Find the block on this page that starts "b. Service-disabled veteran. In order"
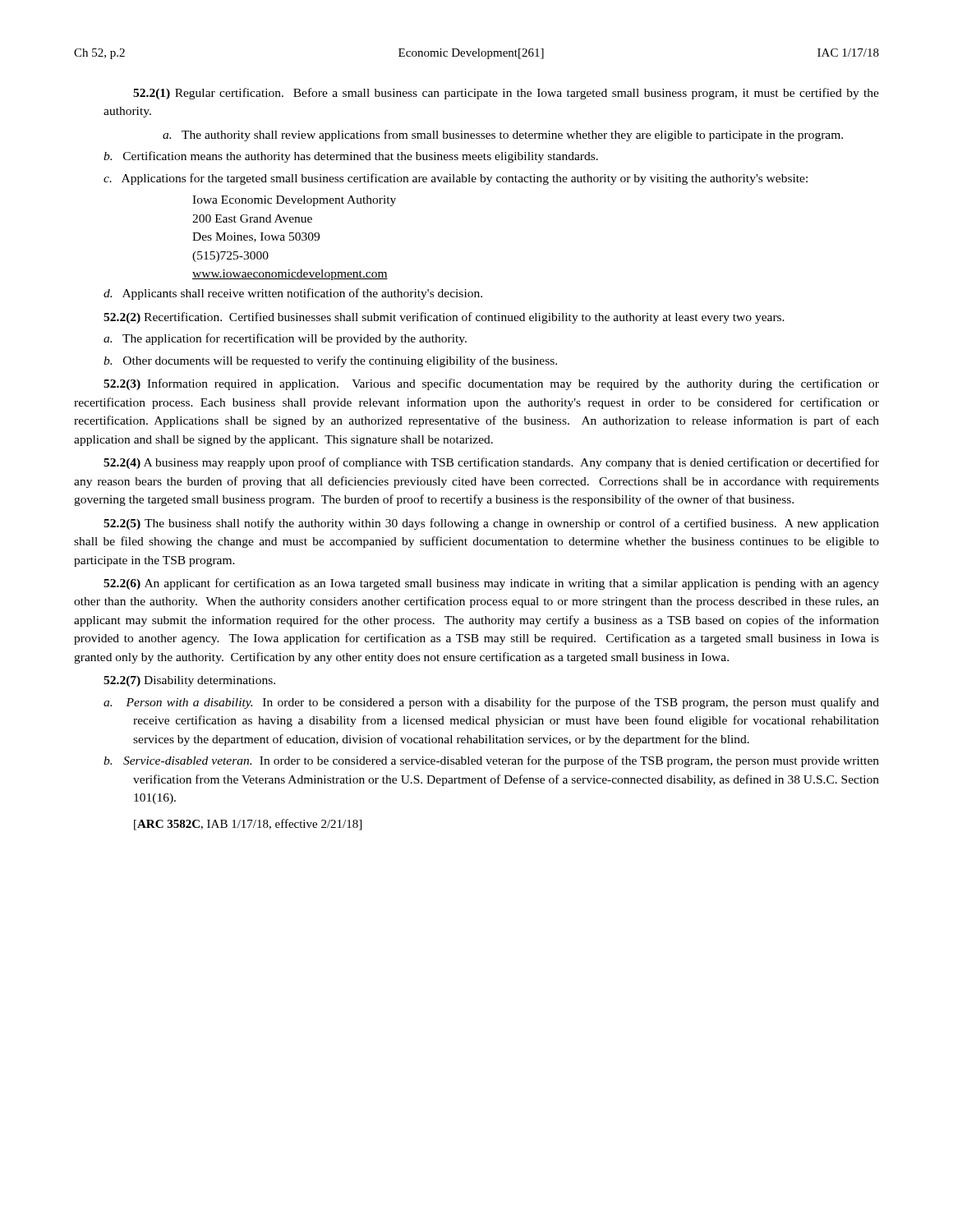953x1232 pixels. [x=476, y=779]
